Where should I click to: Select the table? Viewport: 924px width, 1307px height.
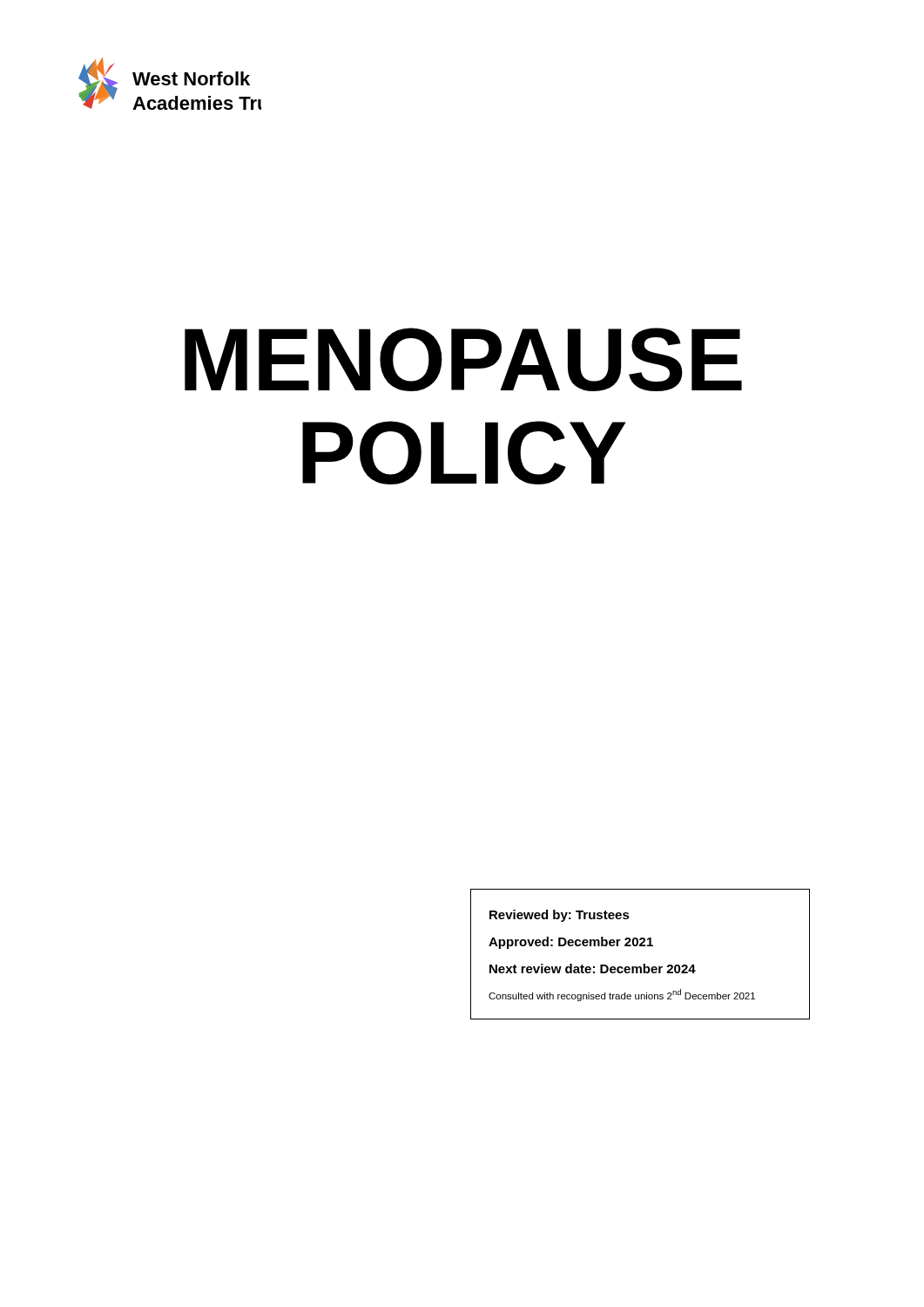pos(640,954)
